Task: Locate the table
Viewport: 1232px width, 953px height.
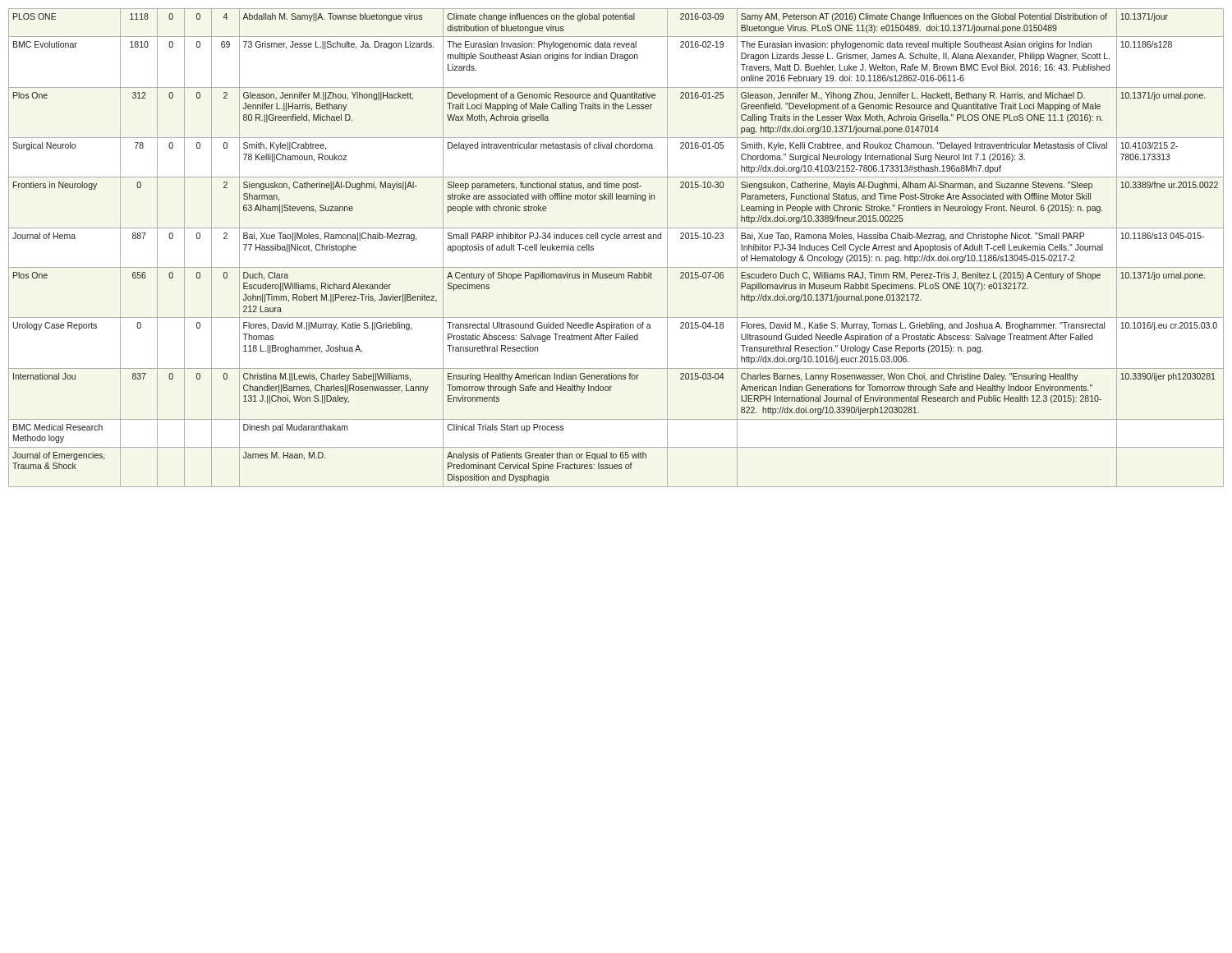Action: point(616,248)
